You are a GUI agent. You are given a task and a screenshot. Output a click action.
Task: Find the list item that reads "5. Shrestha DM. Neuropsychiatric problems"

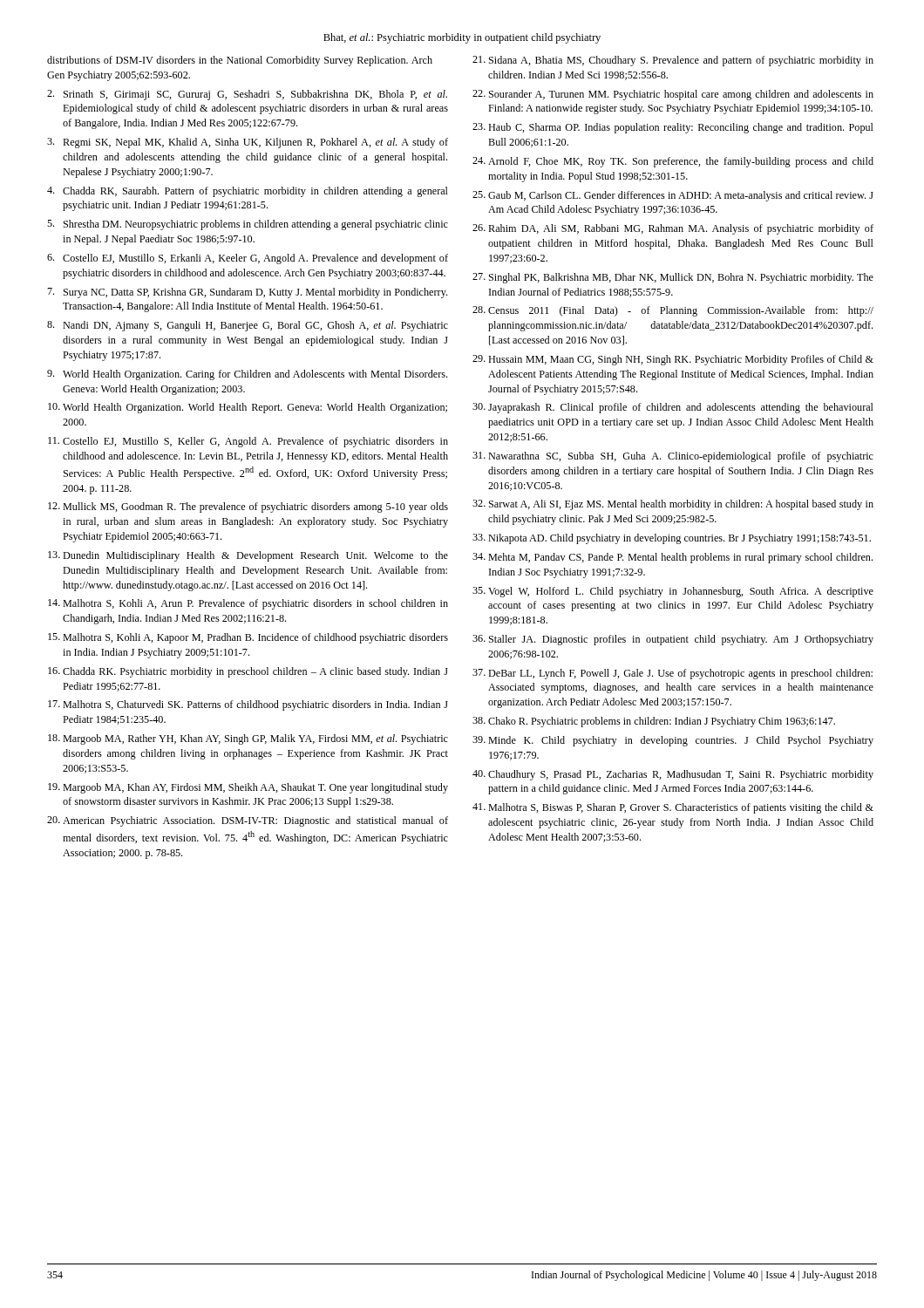click(248, 232)
